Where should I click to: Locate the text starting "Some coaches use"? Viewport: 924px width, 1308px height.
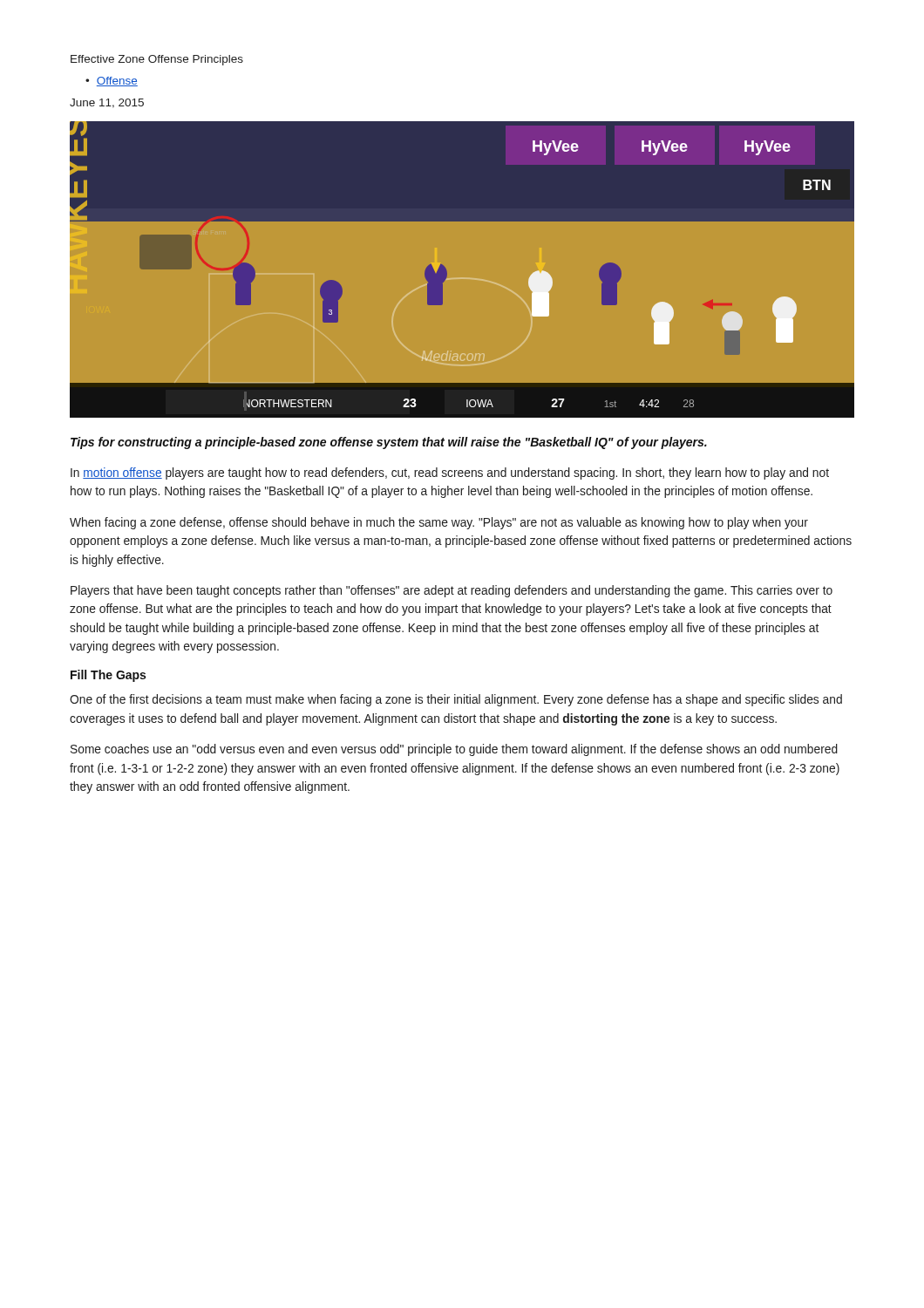(x=455, y=768)
